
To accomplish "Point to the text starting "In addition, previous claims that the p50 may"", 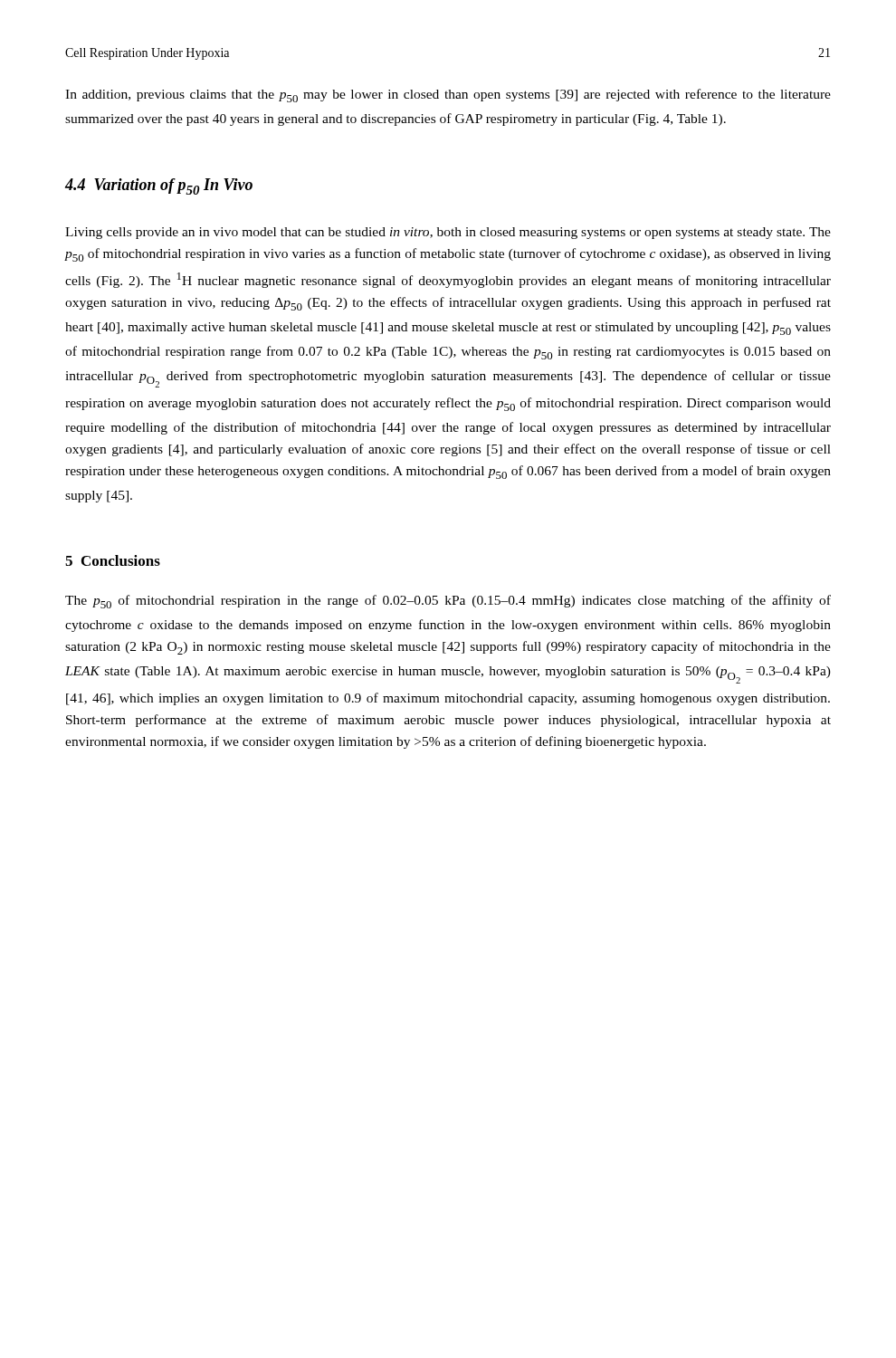I will [x=448, y=106].
